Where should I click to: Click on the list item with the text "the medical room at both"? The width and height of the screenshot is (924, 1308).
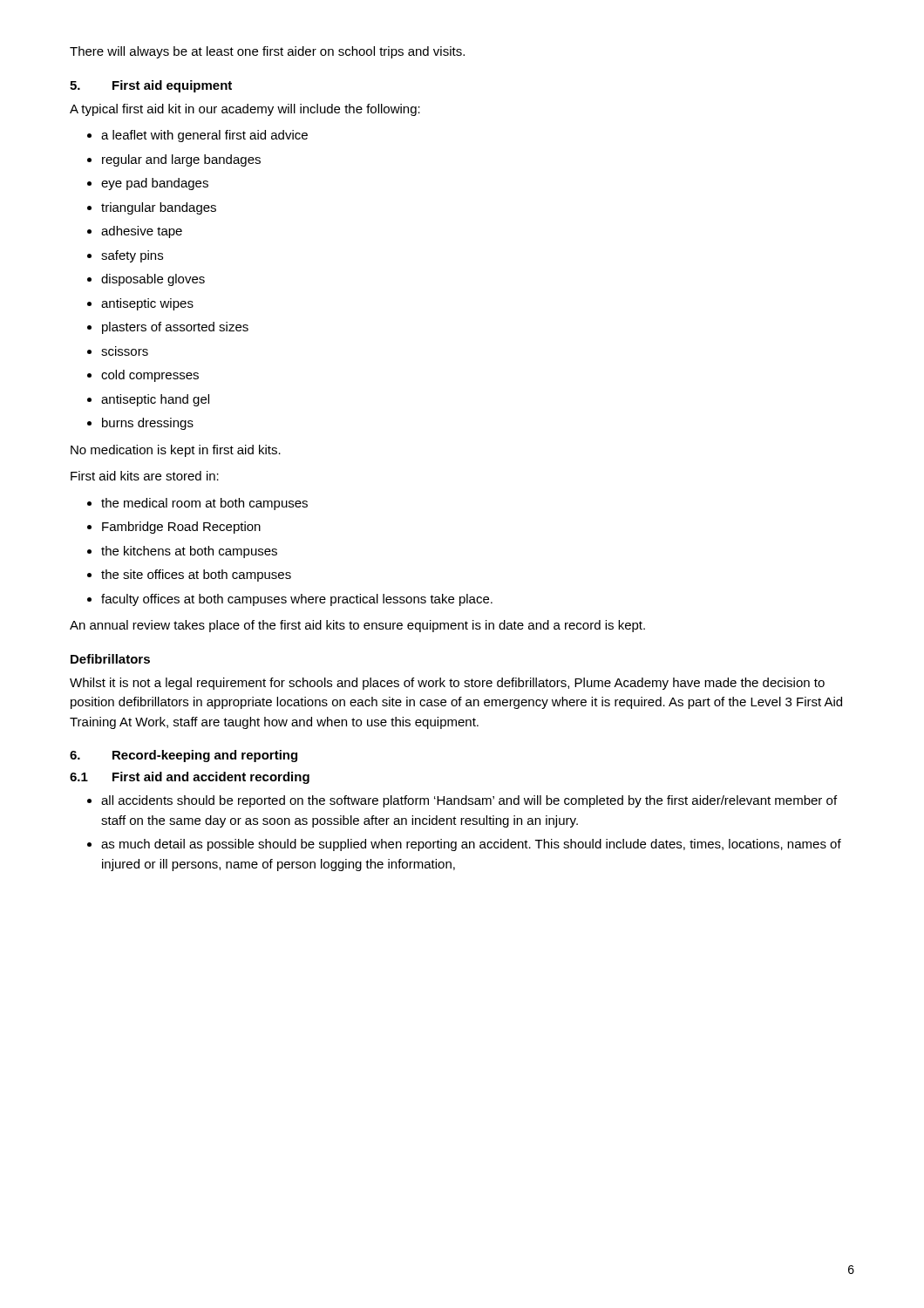coord(205,502)
